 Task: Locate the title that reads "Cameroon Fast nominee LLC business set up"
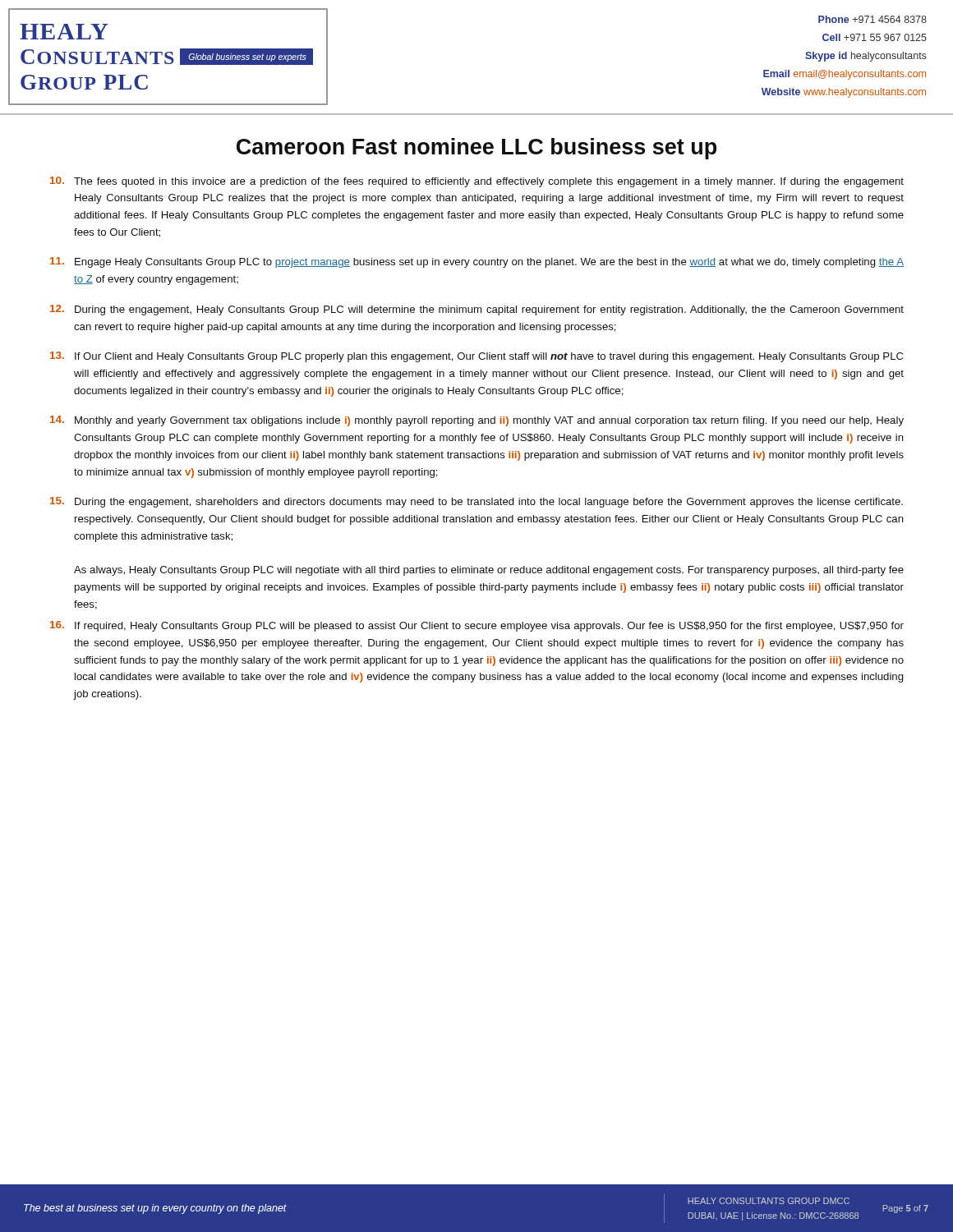476,147
